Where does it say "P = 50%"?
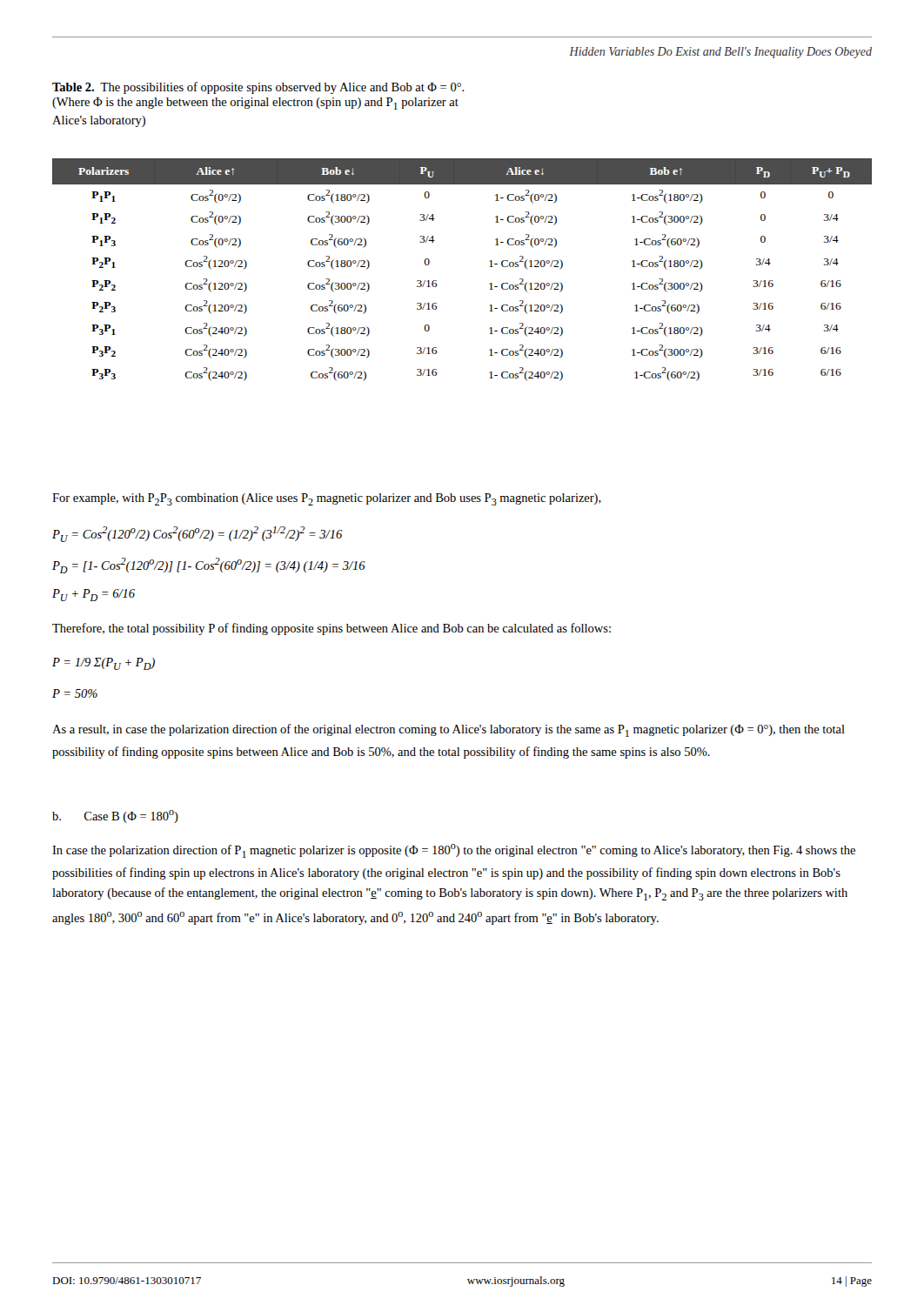This screenshot has height=1305, width=924. coord(75,693)
